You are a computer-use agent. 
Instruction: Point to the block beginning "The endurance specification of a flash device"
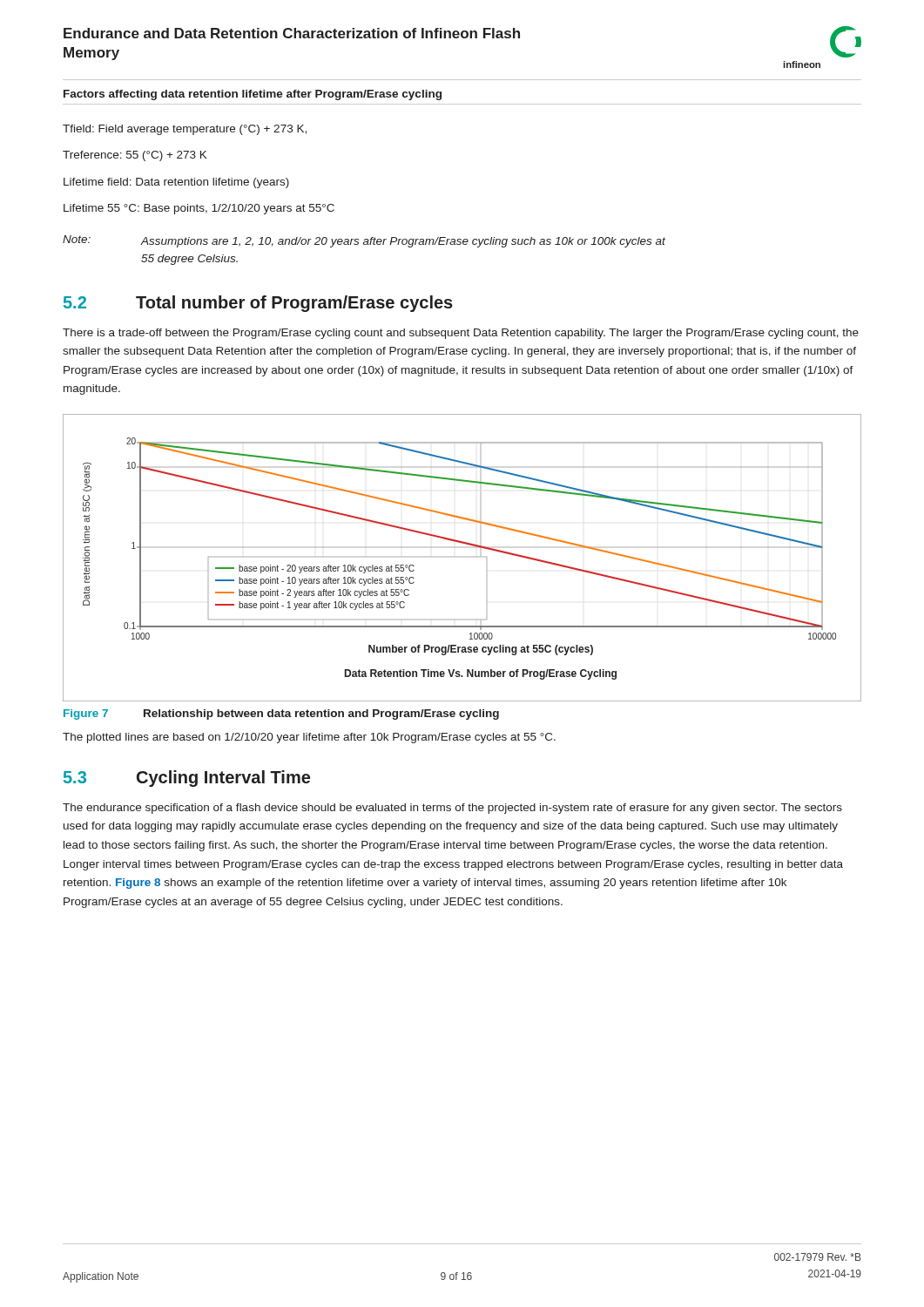453,854
